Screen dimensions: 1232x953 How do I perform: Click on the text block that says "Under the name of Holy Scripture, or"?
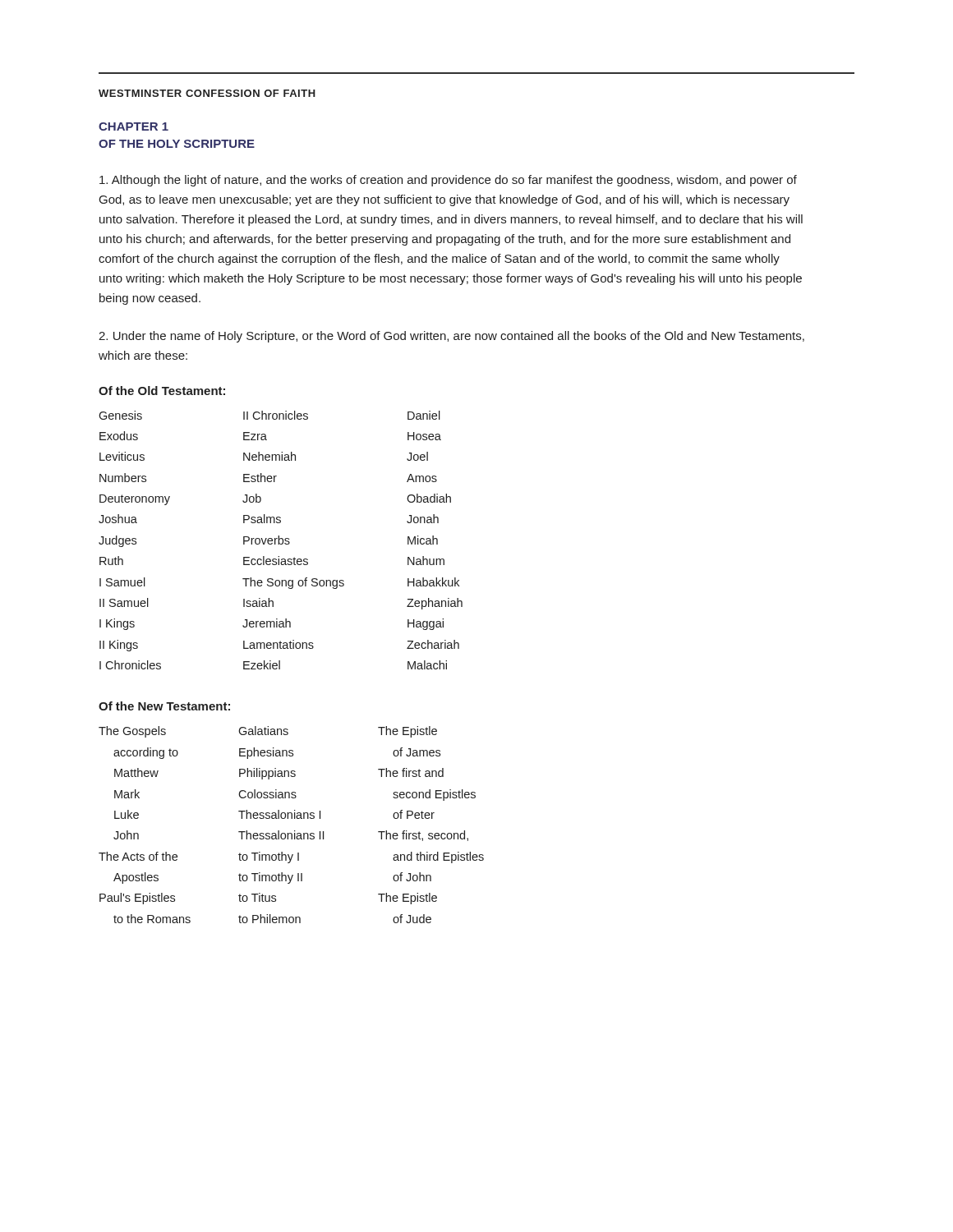(x=452, y=345)
